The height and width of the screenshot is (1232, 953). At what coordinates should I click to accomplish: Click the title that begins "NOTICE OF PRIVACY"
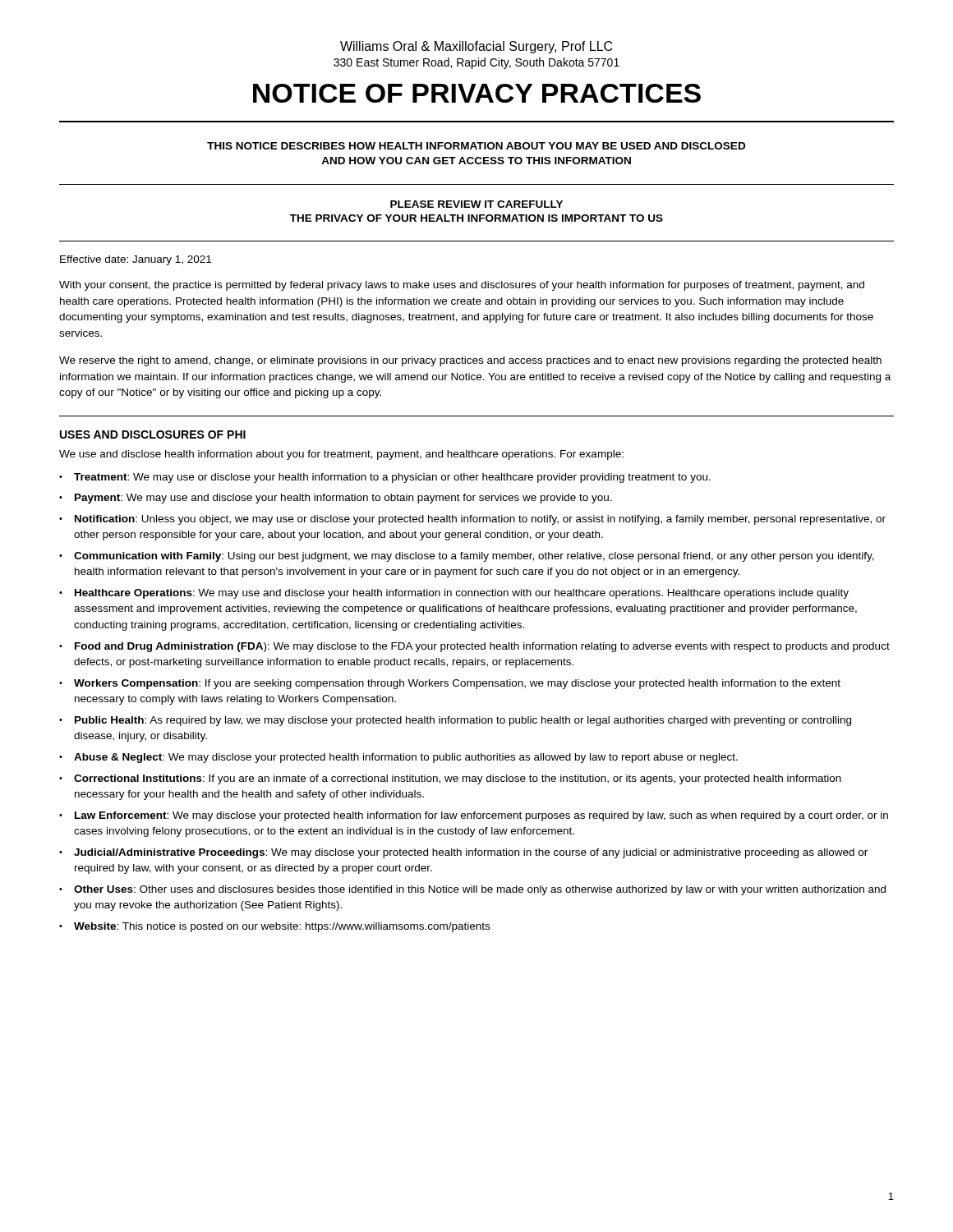point(476,93)
